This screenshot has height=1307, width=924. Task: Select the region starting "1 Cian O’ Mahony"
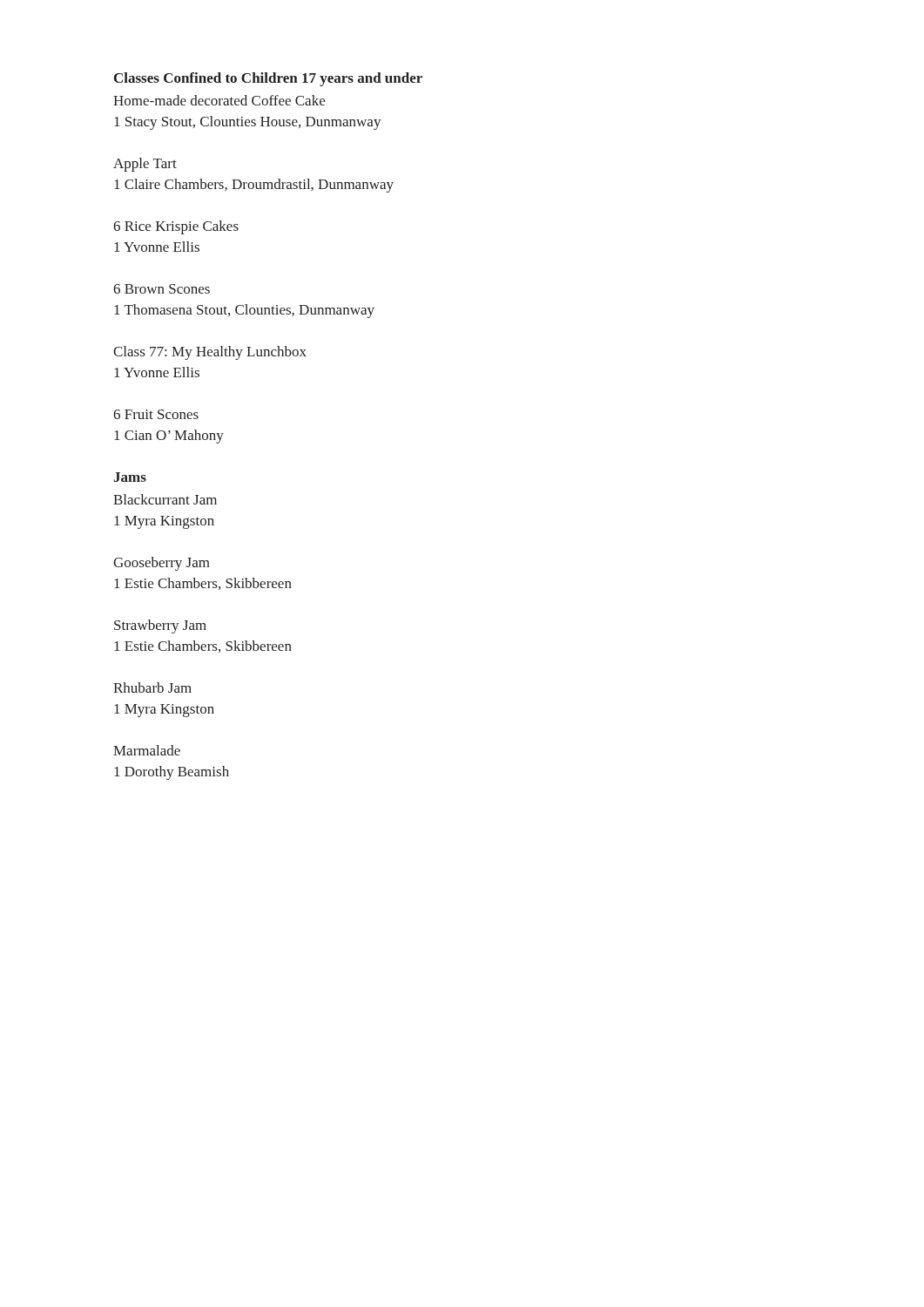[168, 435]
